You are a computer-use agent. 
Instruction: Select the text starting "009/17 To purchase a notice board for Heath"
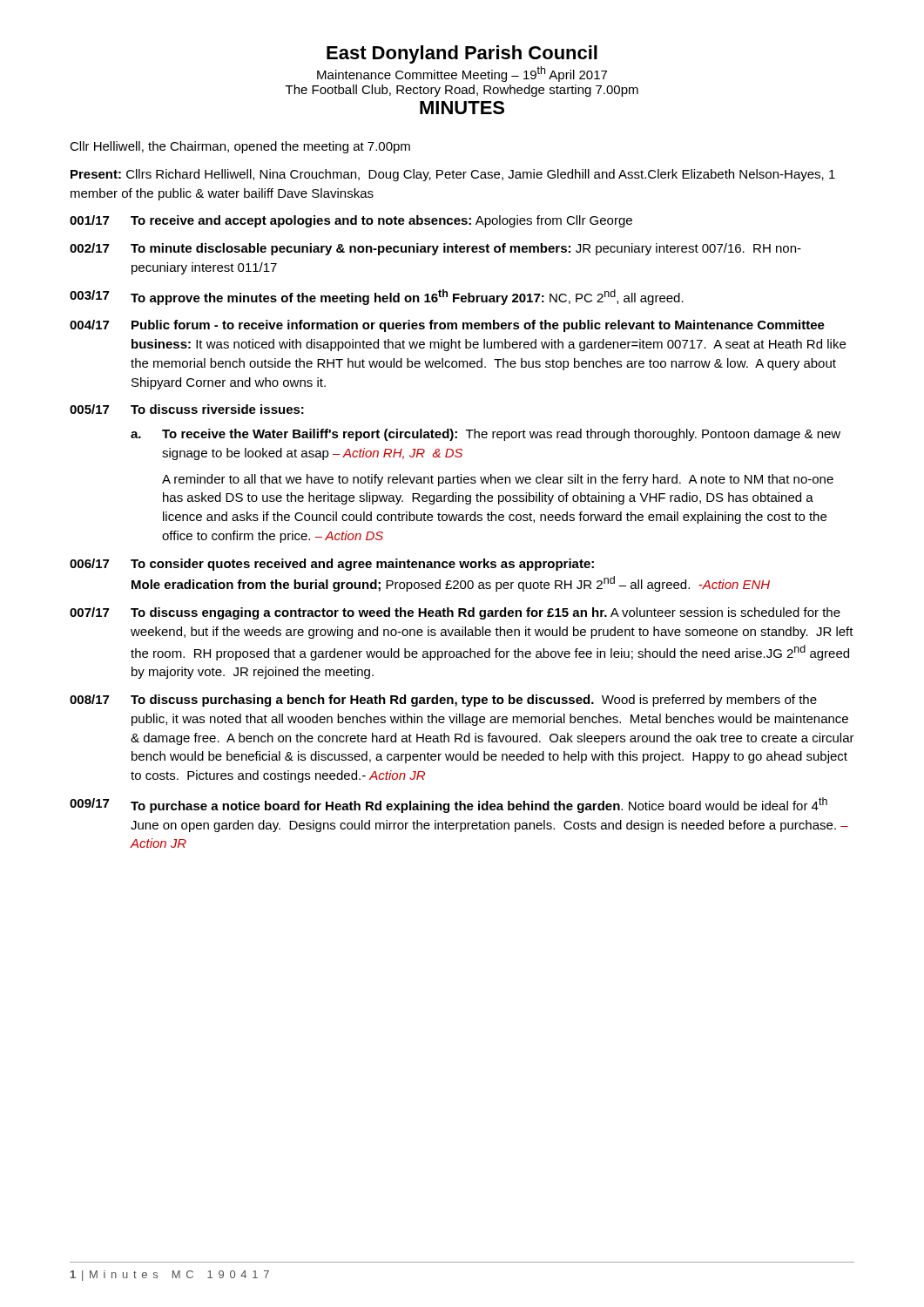[x=462, y=823]
